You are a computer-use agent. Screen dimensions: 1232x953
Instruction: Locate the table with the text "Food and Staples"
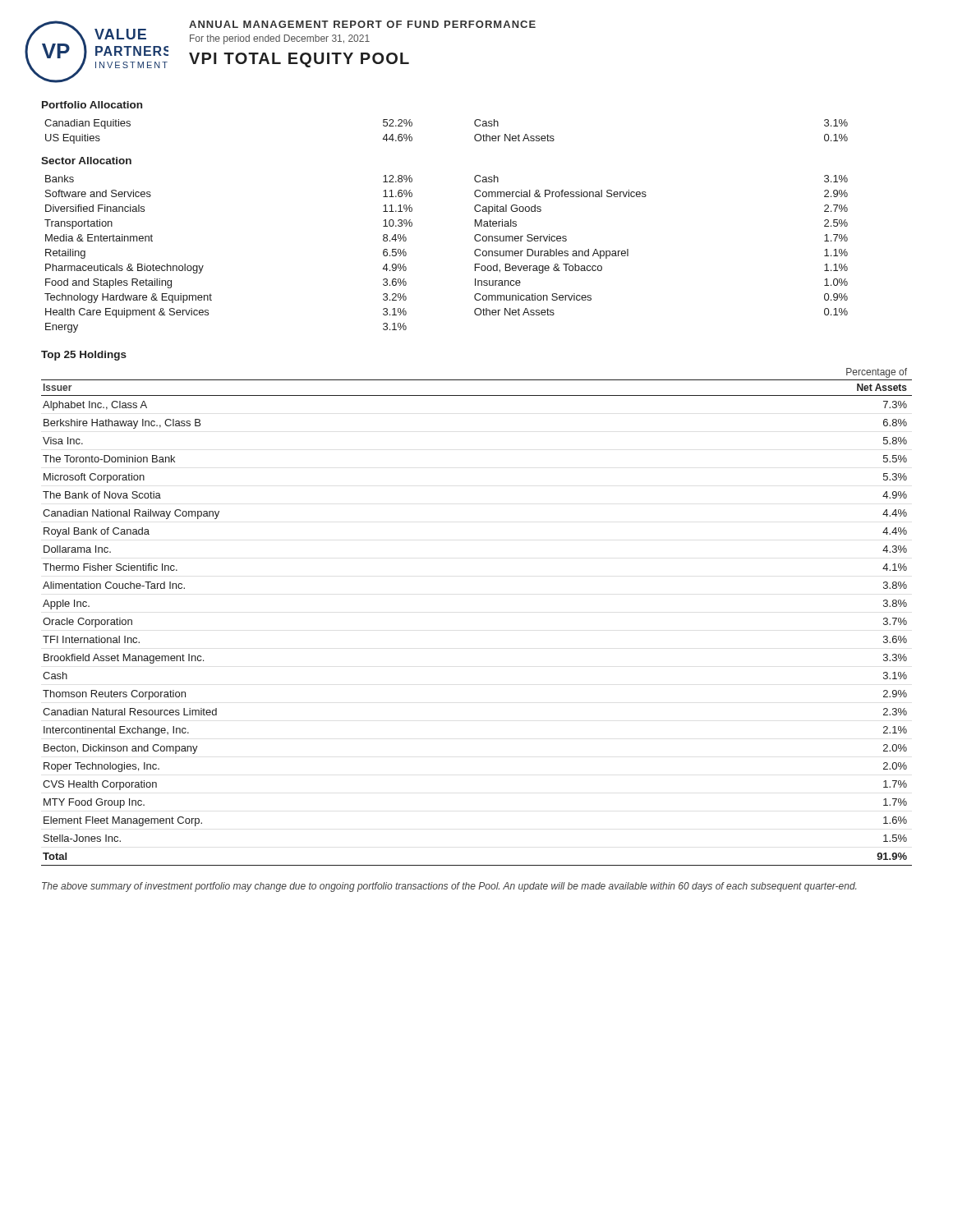click(476, 252)
